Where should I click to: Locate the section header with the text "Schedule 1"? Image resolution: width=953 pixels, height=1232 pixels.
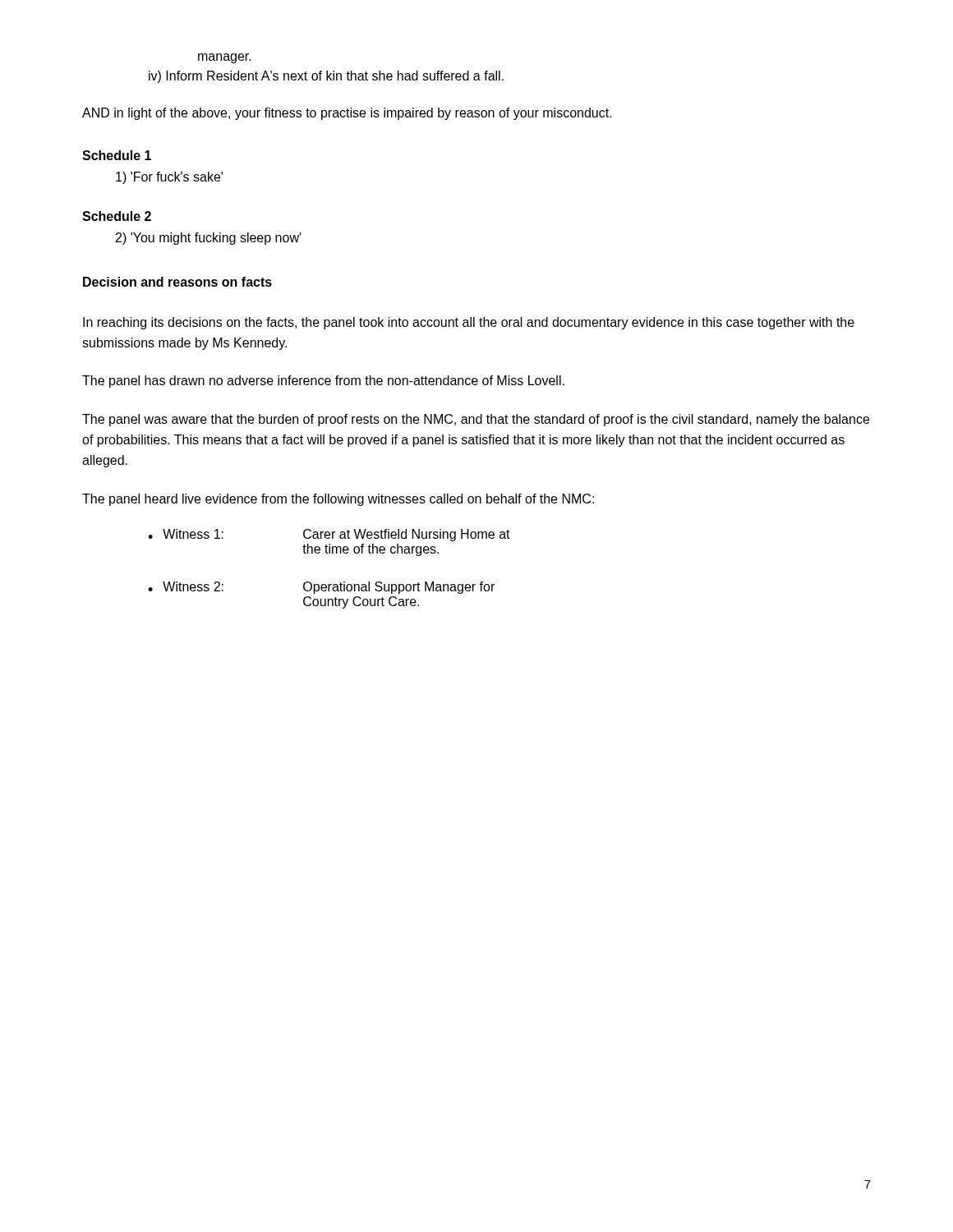pyautogui.click(x=117, y=155)
